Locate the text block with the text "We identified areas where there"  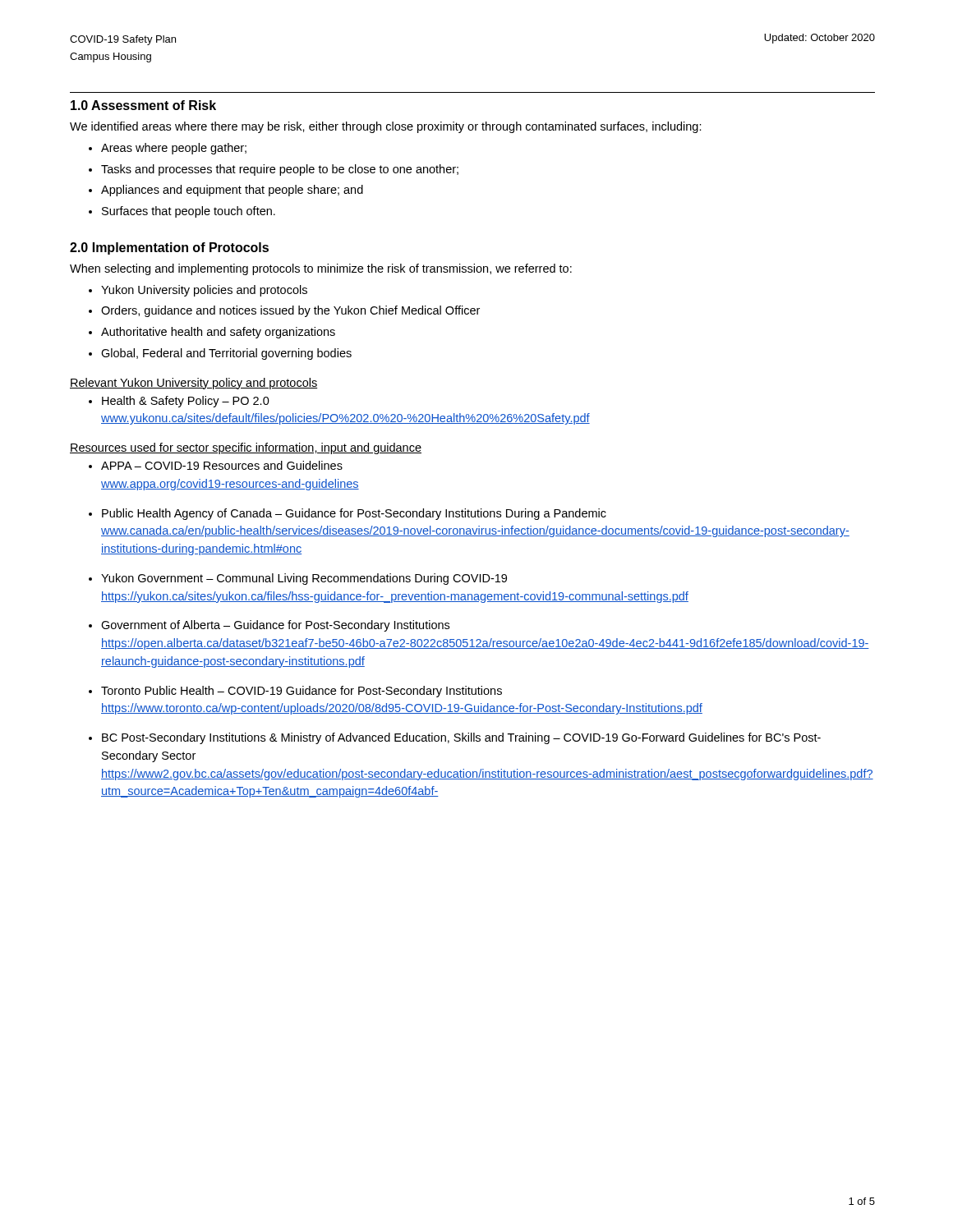pos(386,126)
